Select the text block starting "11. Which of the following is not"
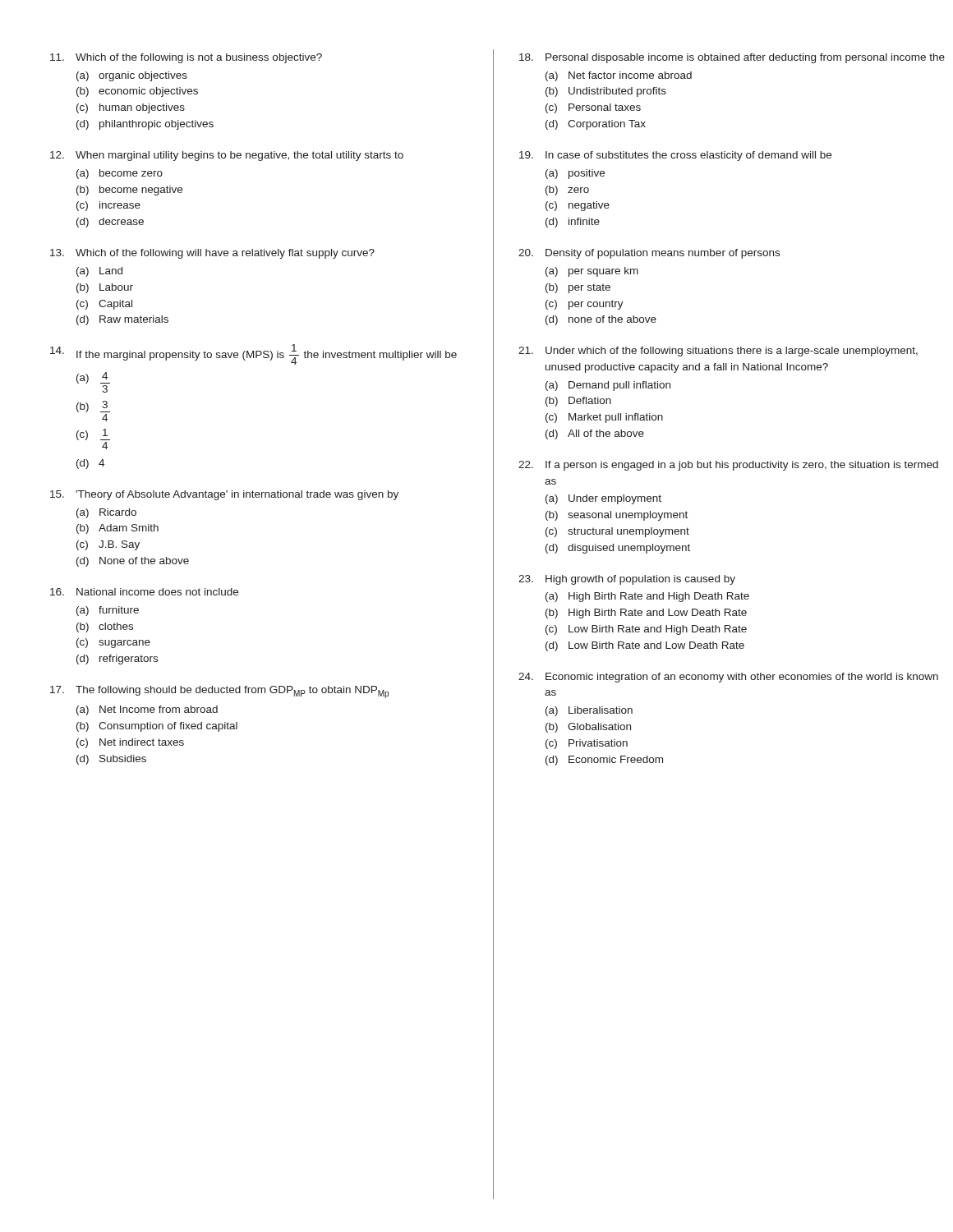This screenshot has width=953, height=1232. (x=186, y=58)
